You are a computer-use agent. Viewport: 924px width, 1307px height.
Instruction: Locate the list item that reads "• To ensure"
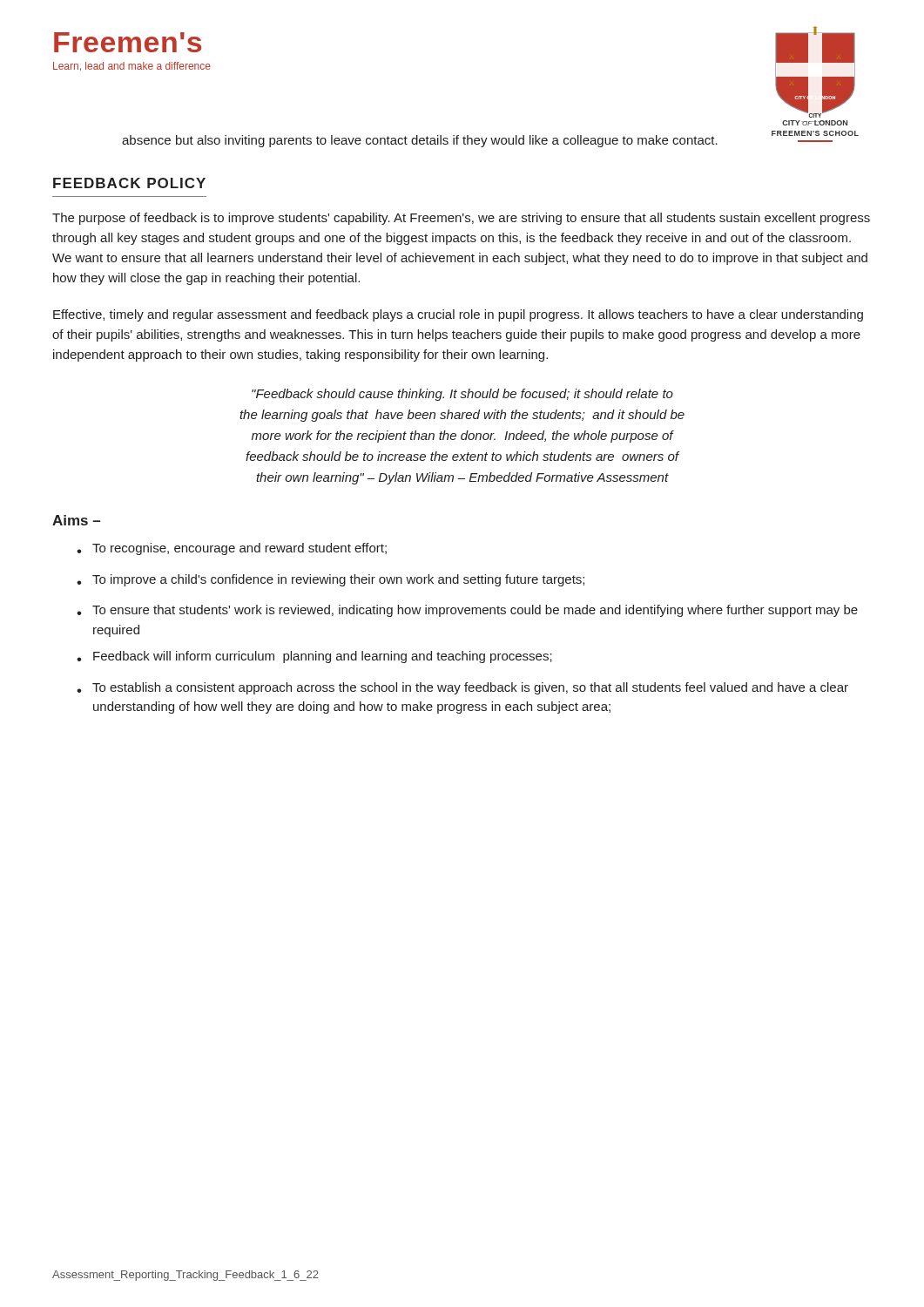coord(474,620)
